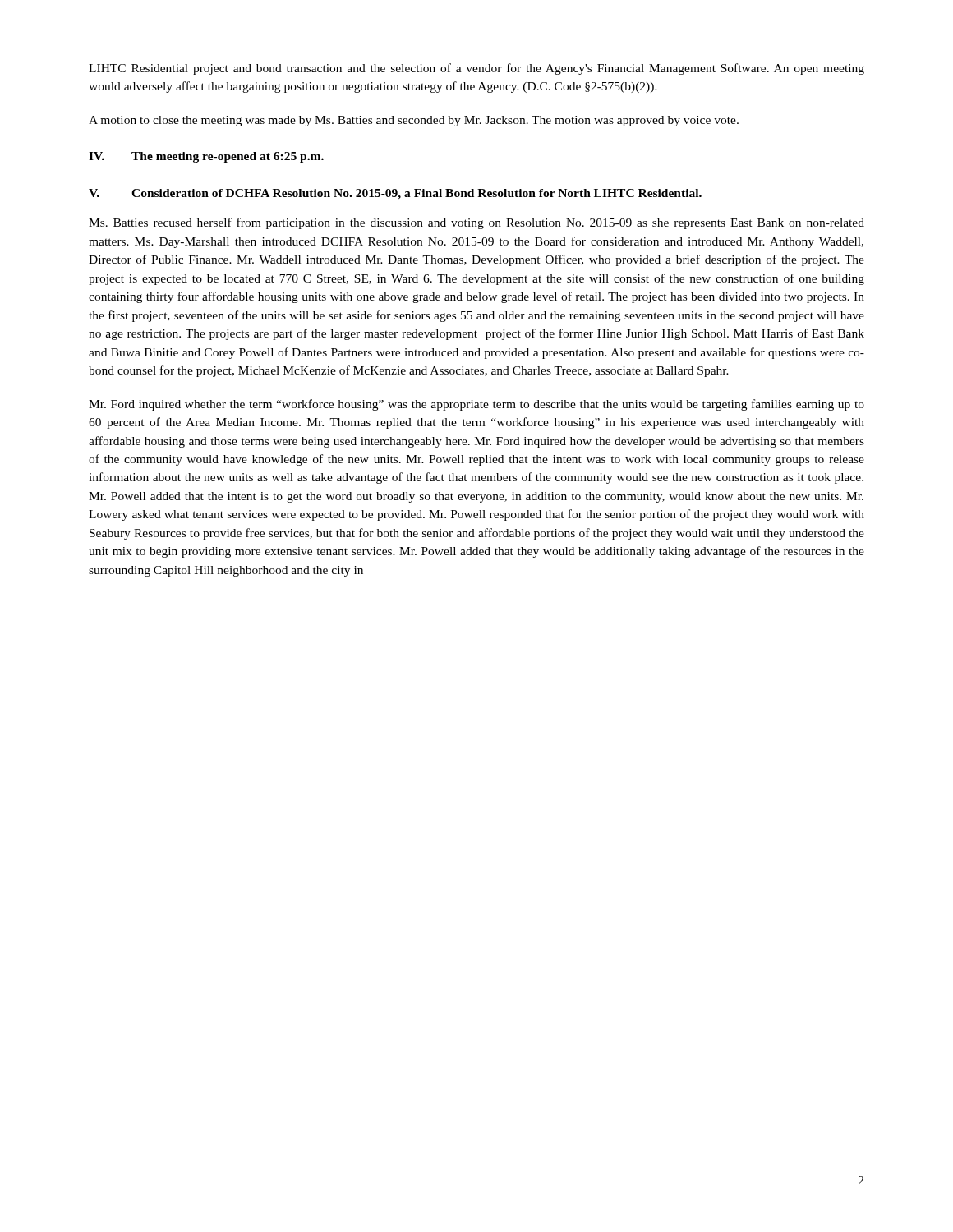Viewport: 953px width, 1232px height.
Task: Select the section header that reads "V. Consideration of DCHFA"
Action: pos(395,193)
